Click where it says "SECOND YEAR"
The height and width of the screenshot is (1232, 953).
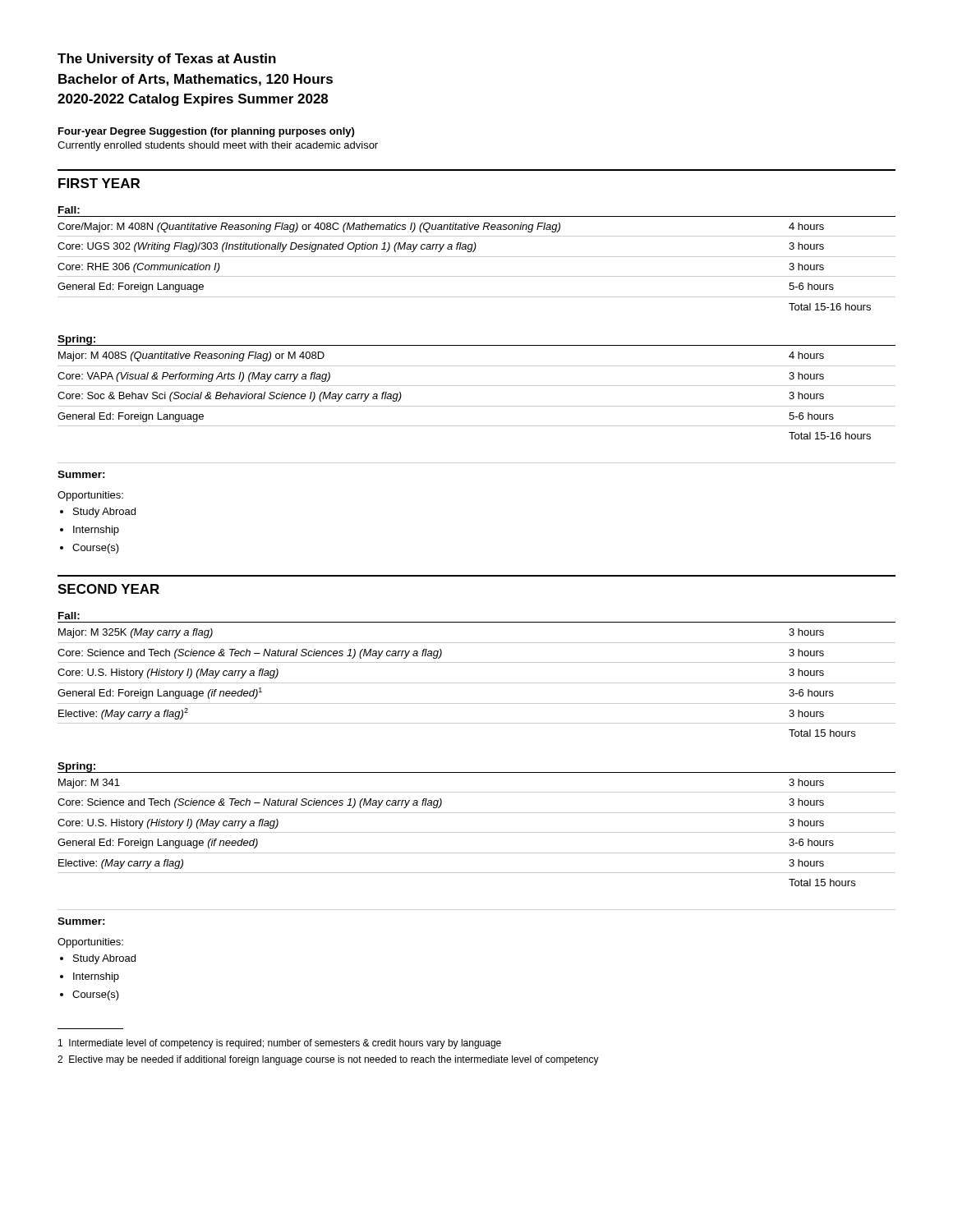coord(109,589)
